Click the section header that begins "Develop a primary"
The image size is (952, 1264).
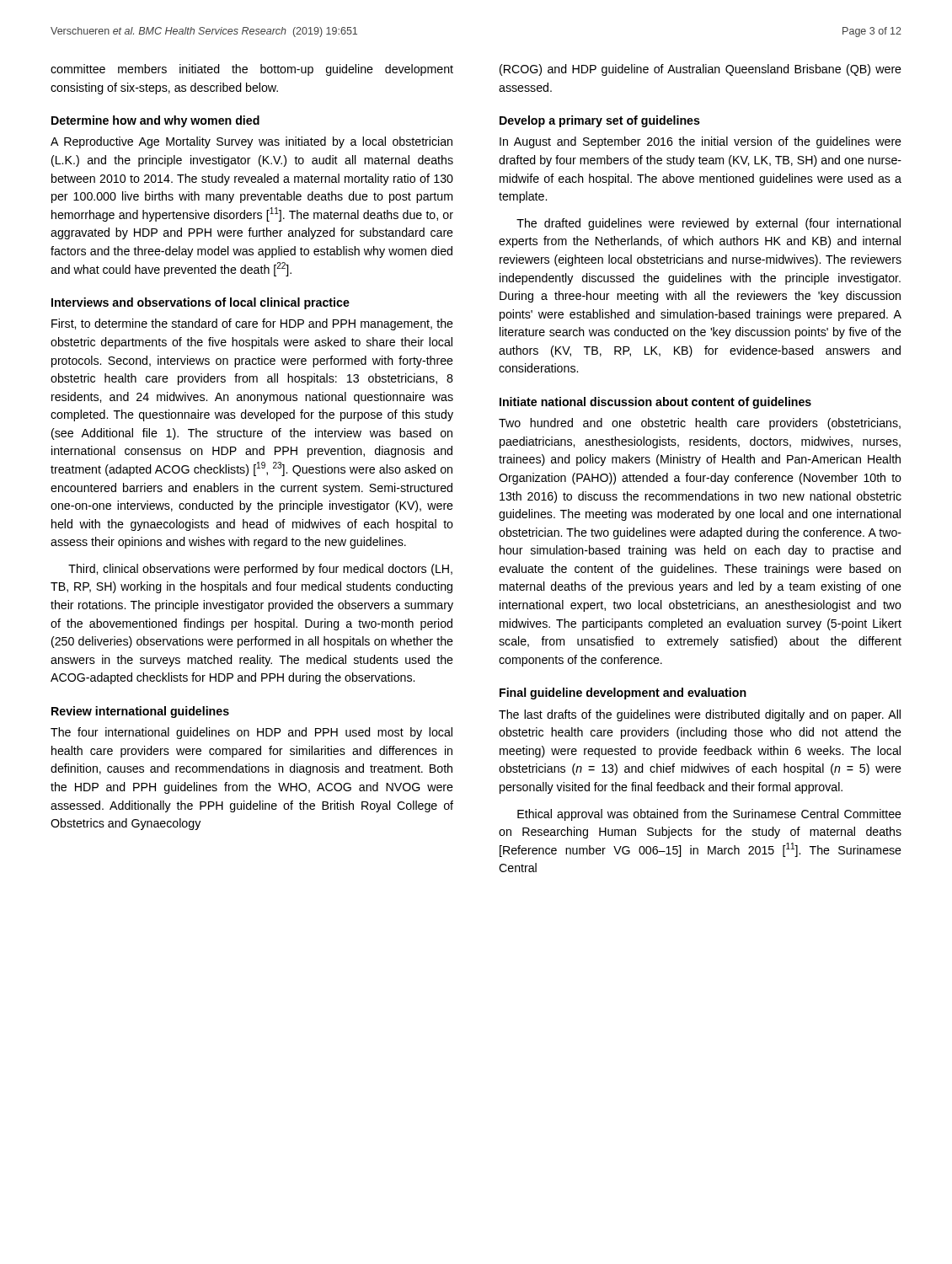point(599,121)
